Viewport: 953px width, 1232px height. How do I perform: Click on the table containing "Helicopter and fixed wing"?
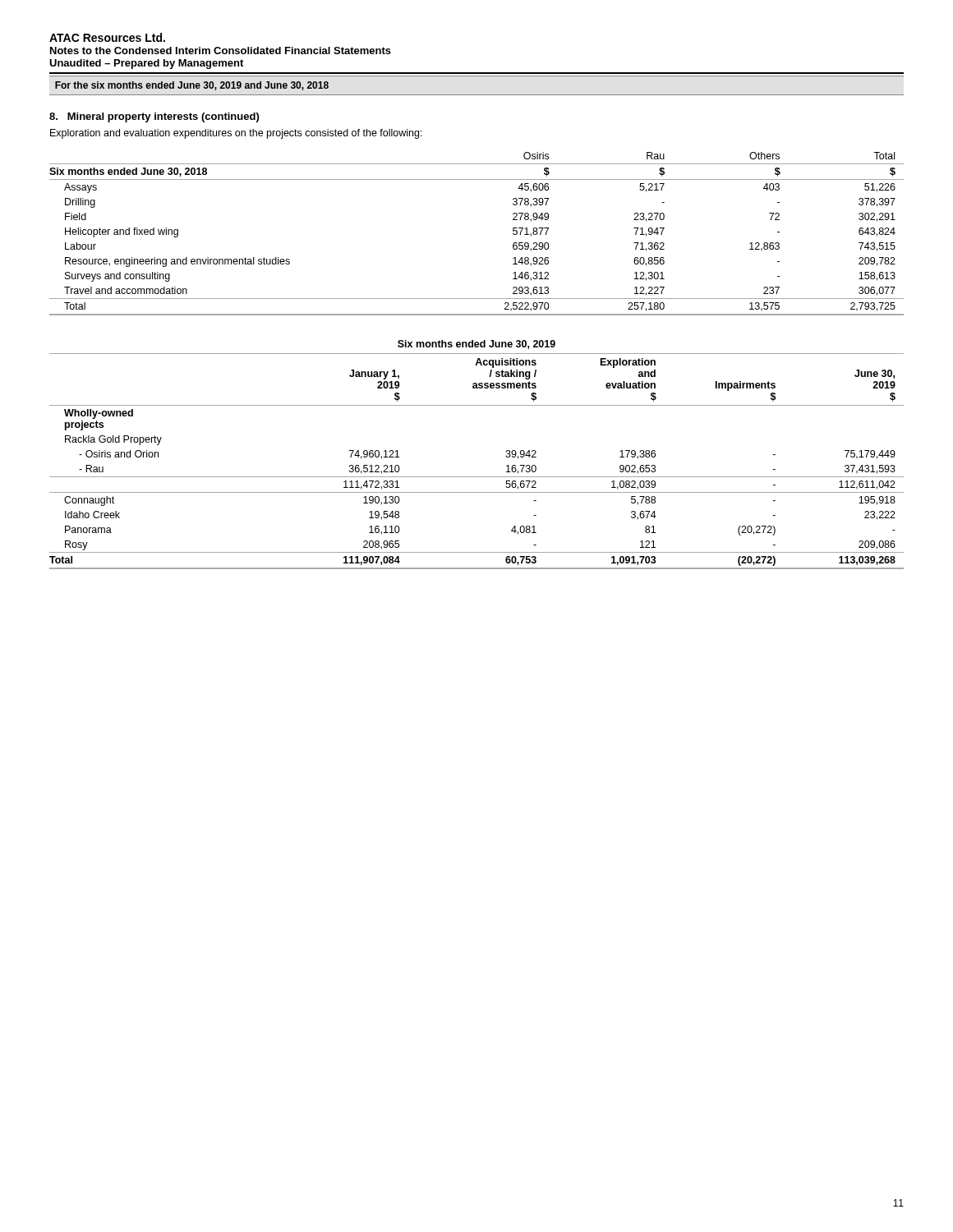pos(476,232)
